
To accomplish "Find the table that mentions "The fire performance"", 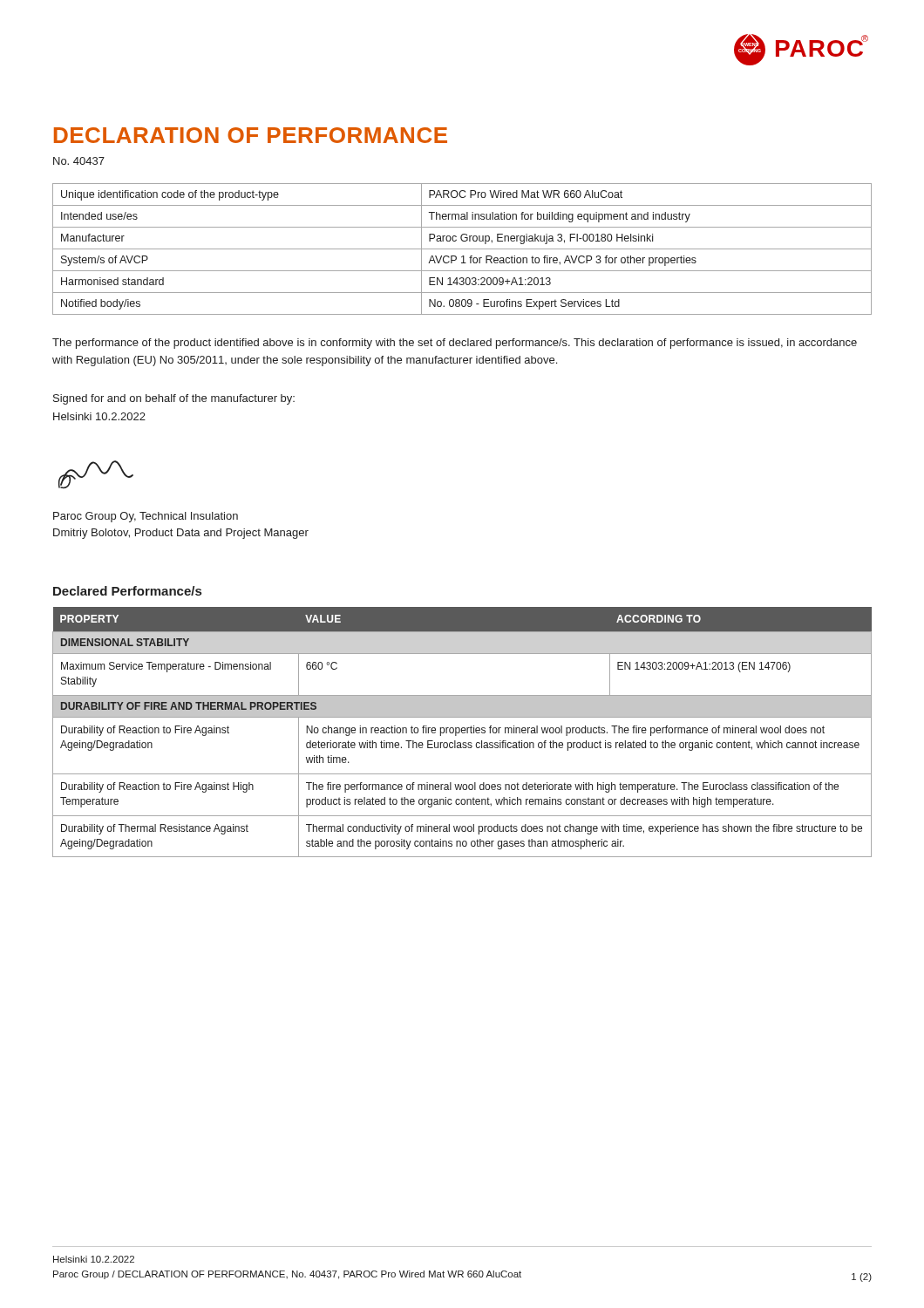I will [x=462, y=732].
